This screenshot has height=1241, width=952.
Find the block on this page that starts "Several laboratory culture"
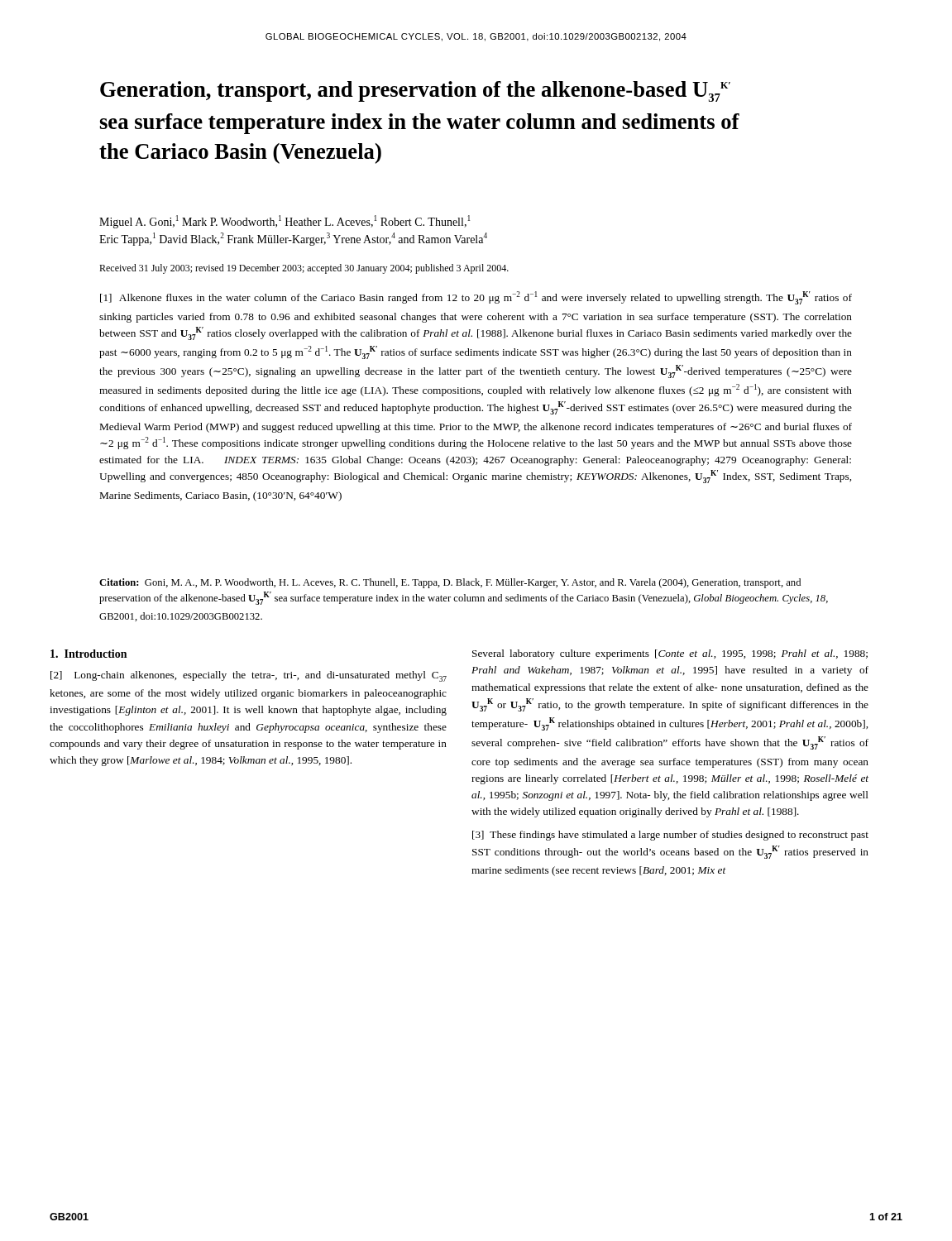click(670, 762)
